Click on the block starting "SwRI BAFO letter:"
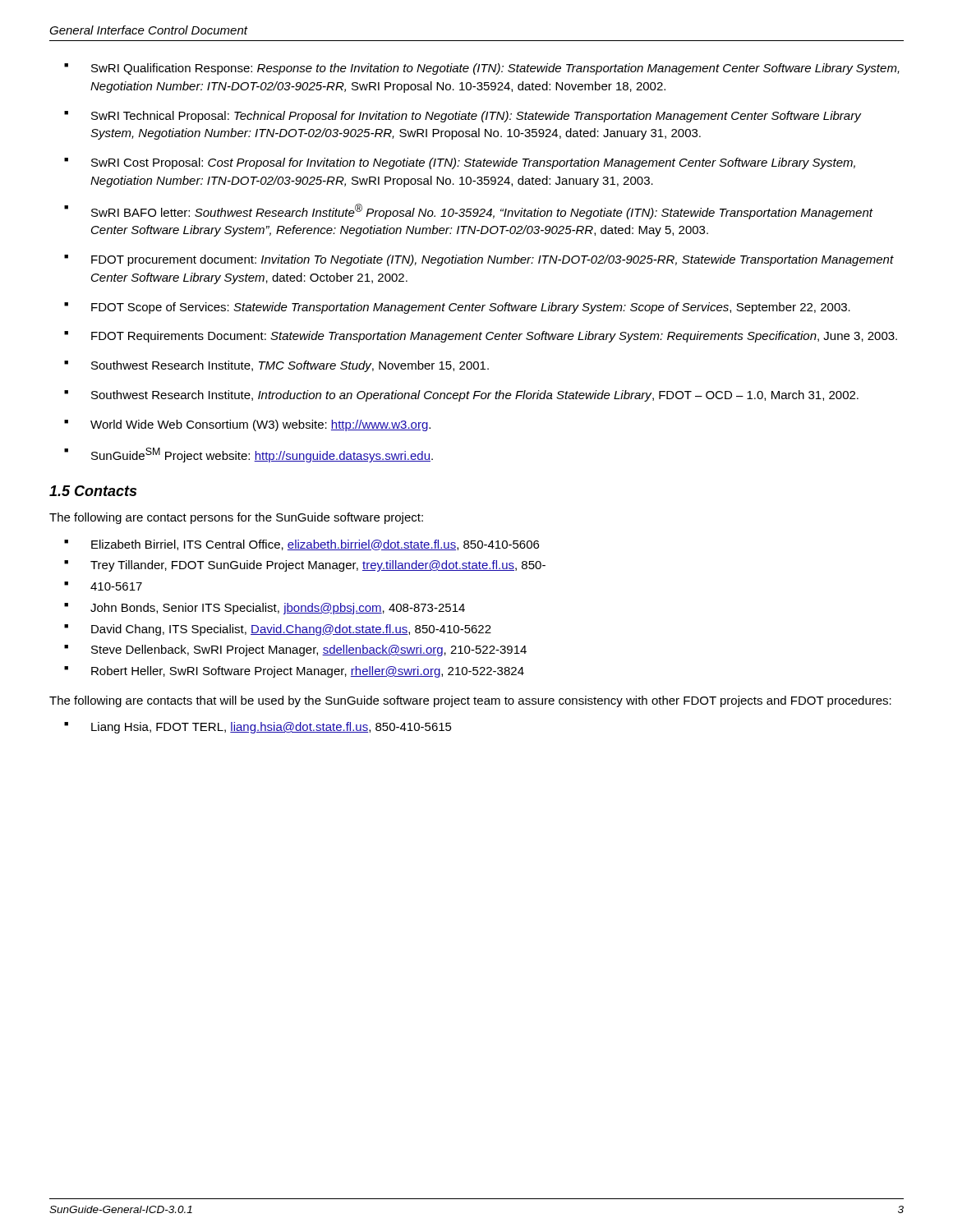 [489, 220]
